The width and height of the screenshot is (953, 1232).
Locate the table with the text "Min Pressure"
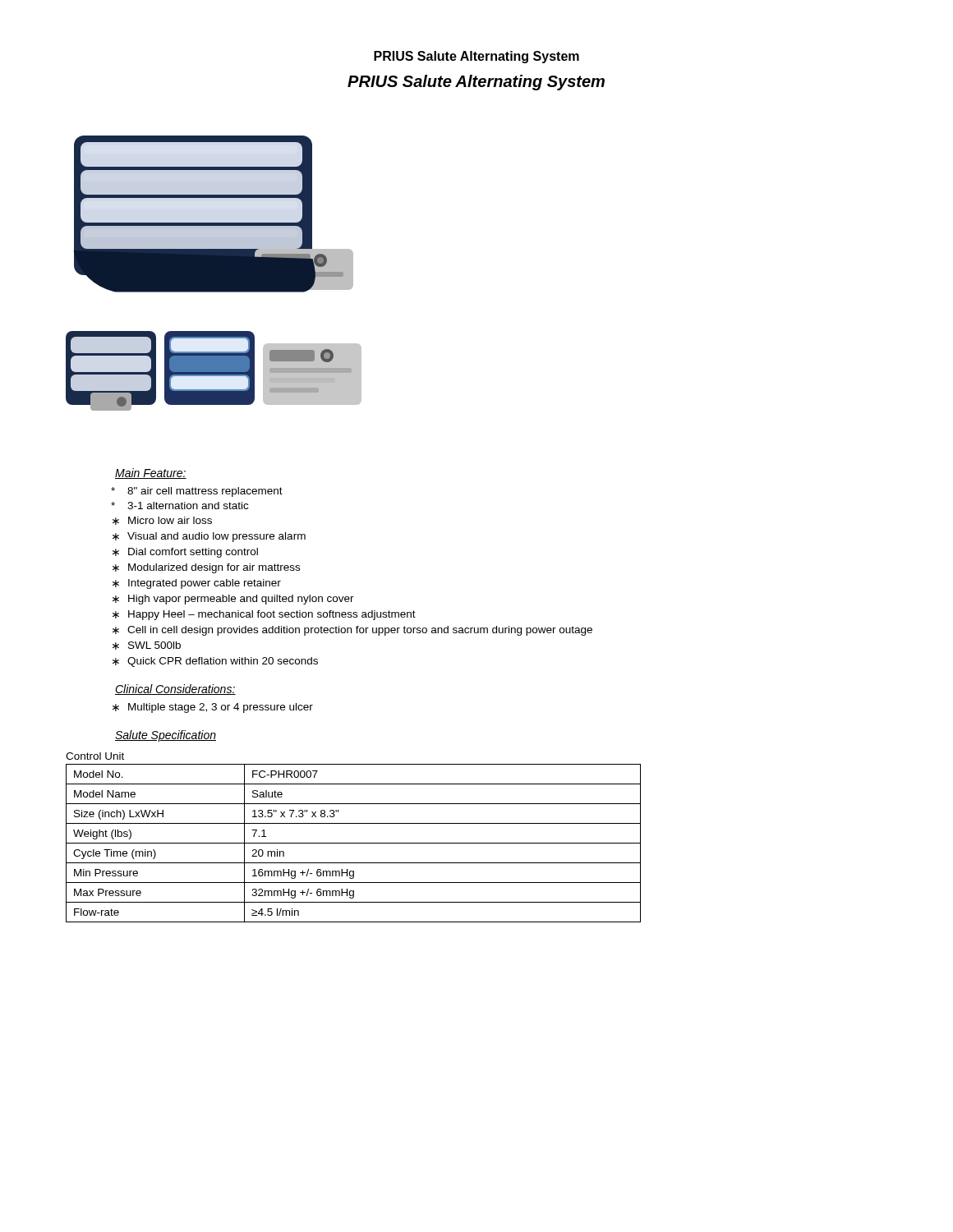(476, 843)
